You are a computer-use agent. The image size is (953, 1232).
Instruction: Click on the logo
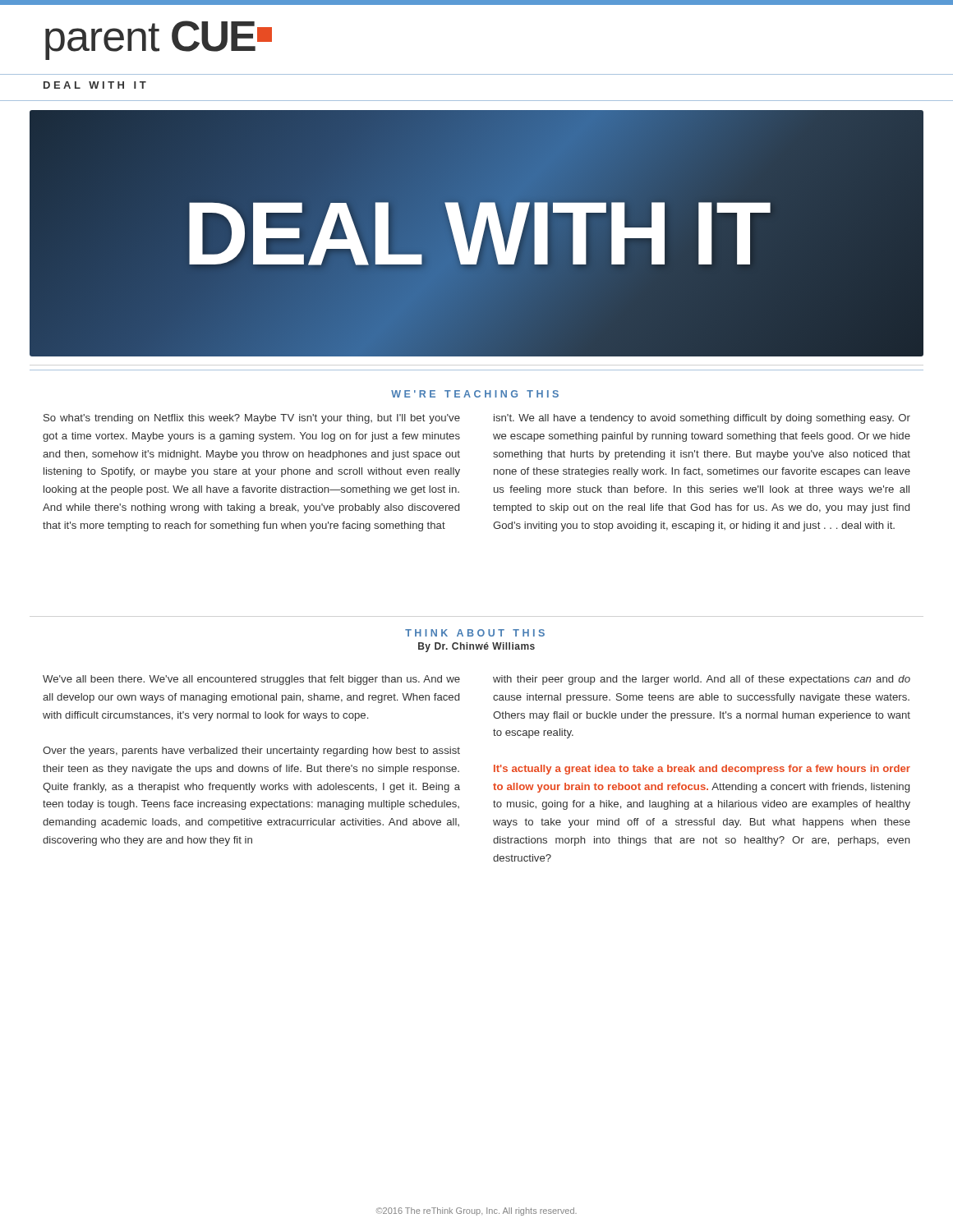pyautogui.click(x=157, y=36)
